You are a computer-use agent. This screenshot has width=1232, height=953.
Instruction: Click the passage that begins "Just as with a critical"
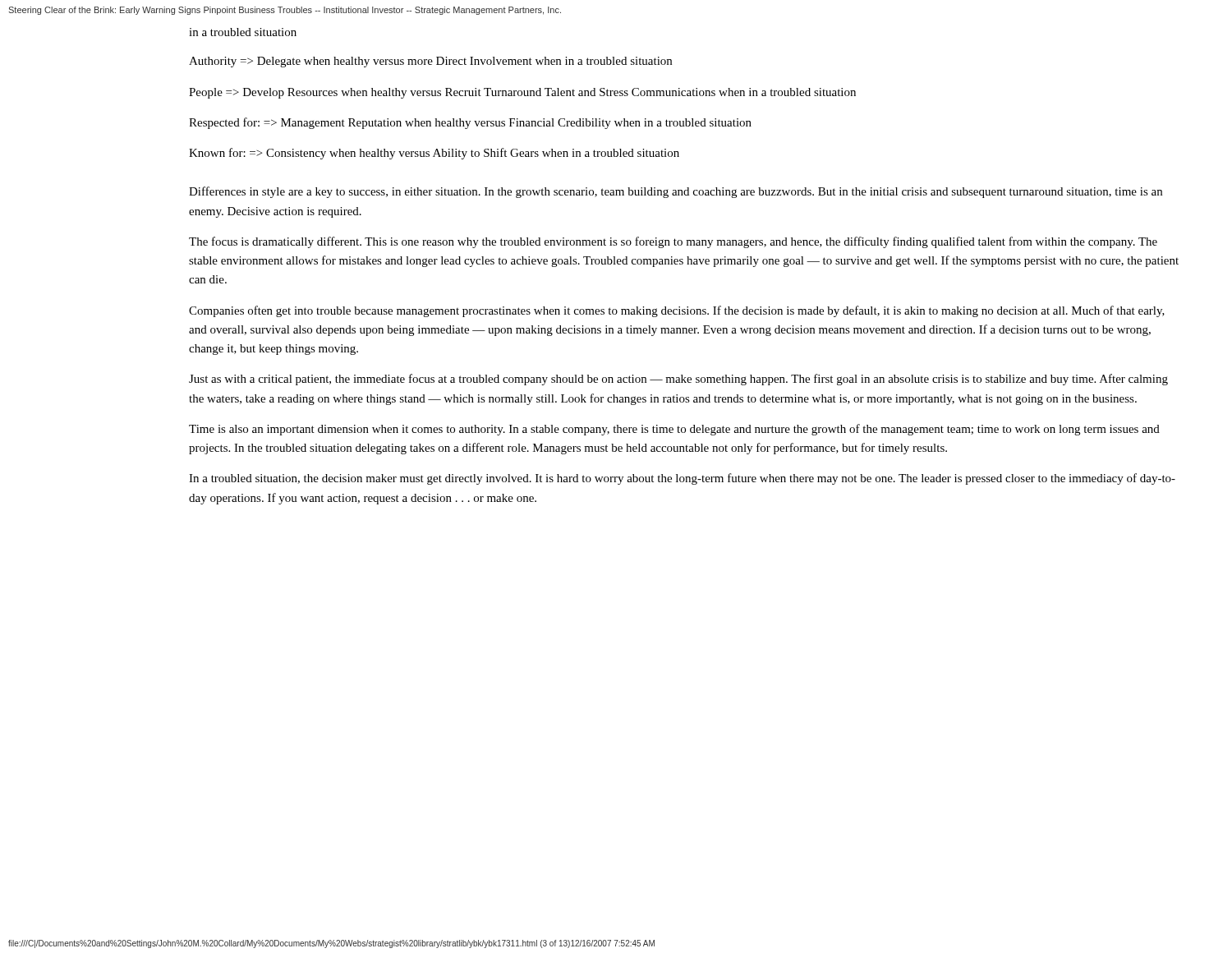[678, 388]
